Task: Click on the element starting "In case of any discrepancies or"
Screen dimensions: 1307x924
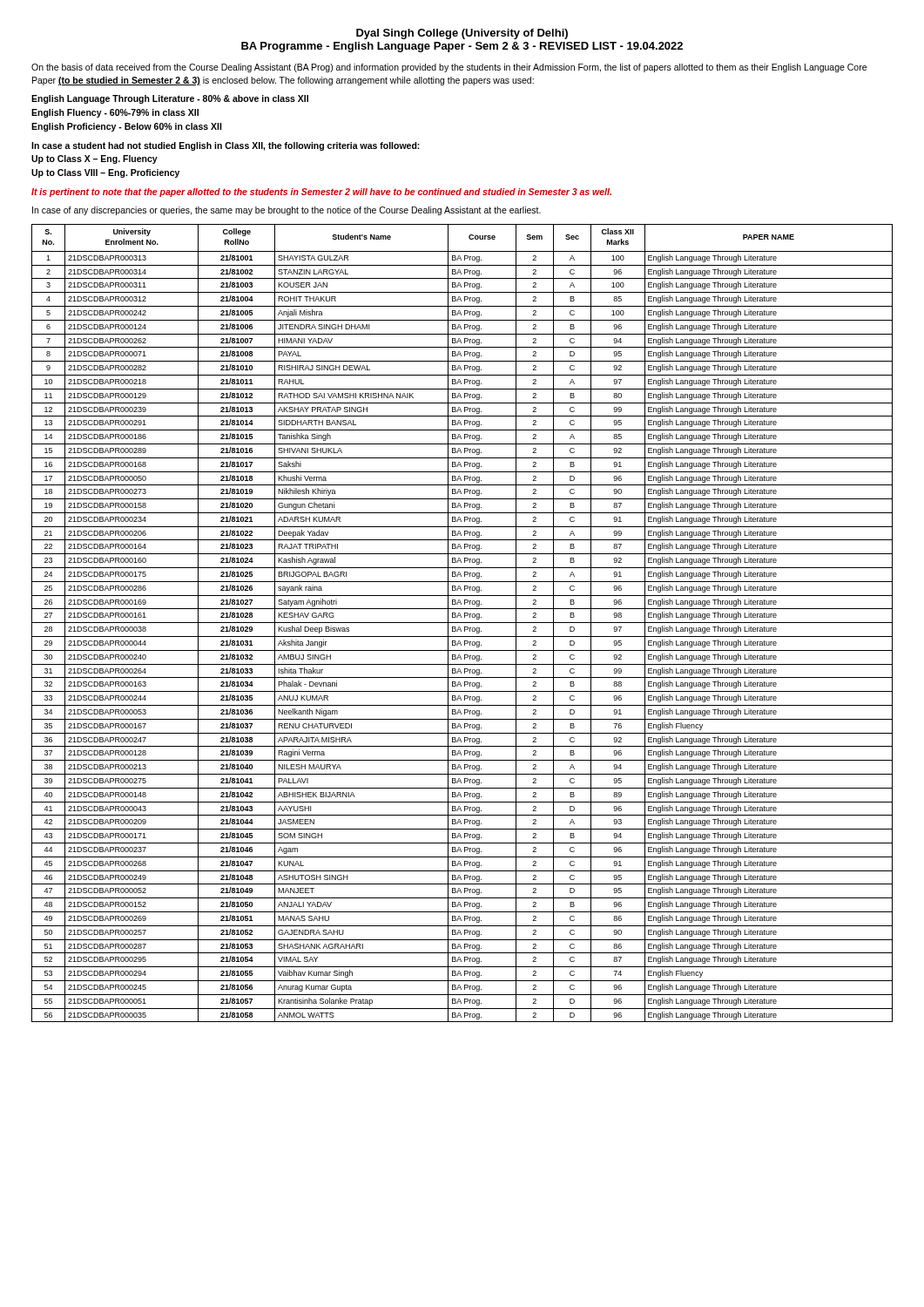Action: (x=286, y=210)
